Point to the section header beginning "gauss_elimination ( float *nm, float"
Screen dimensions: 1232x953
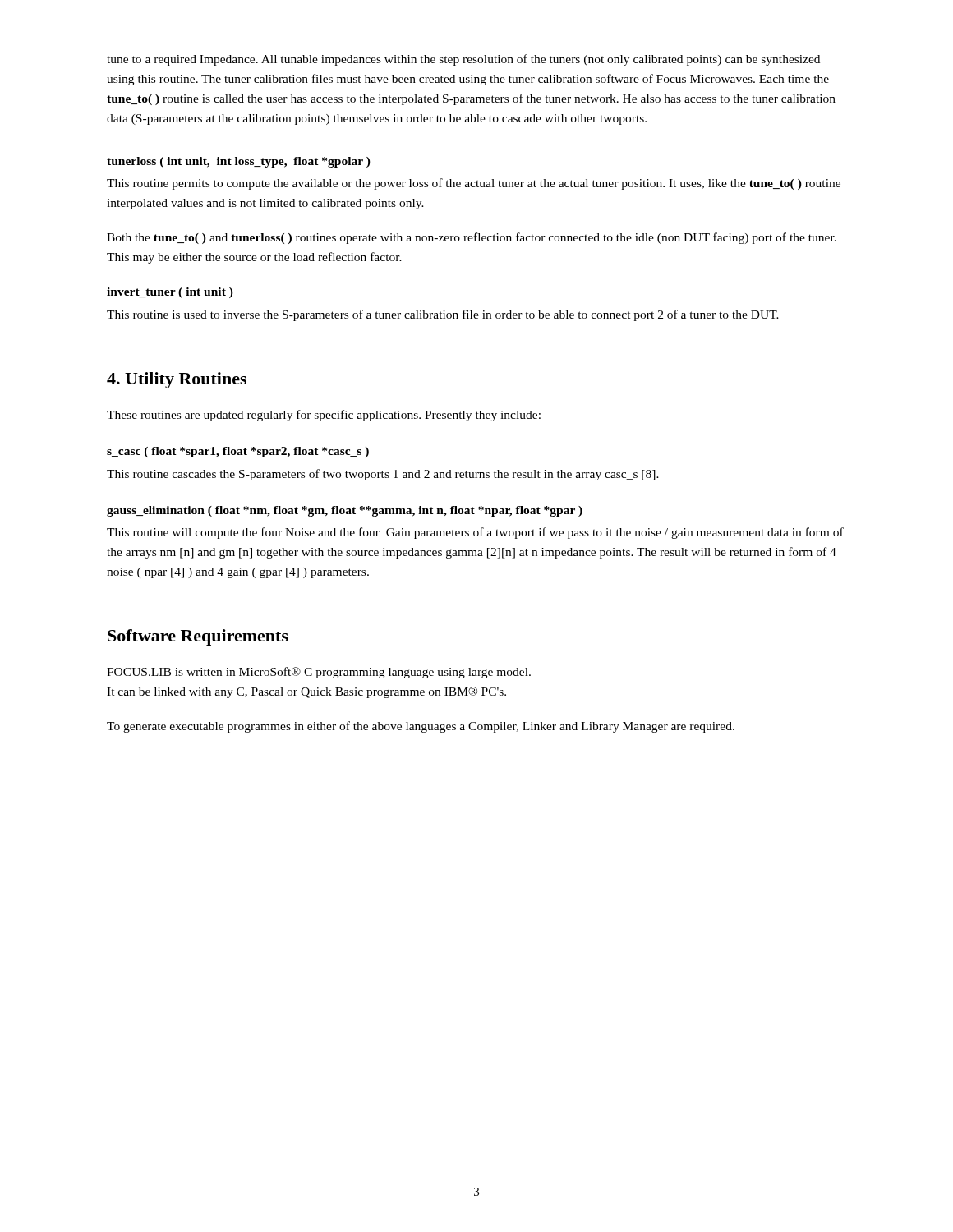345,509
